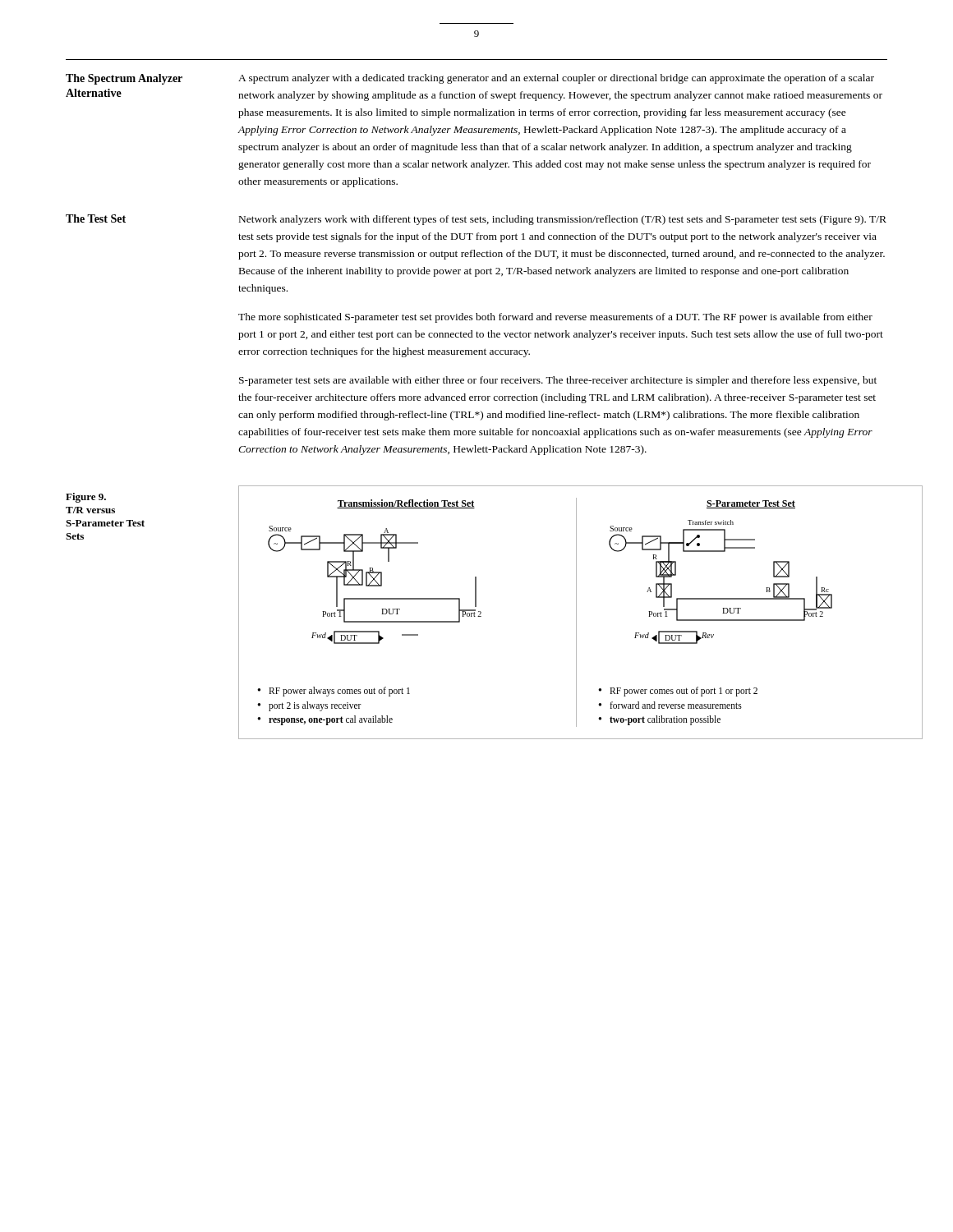
Task: Point to the passage starting "Network analyzers work with different types of"
Action: [x=562, y=254]
